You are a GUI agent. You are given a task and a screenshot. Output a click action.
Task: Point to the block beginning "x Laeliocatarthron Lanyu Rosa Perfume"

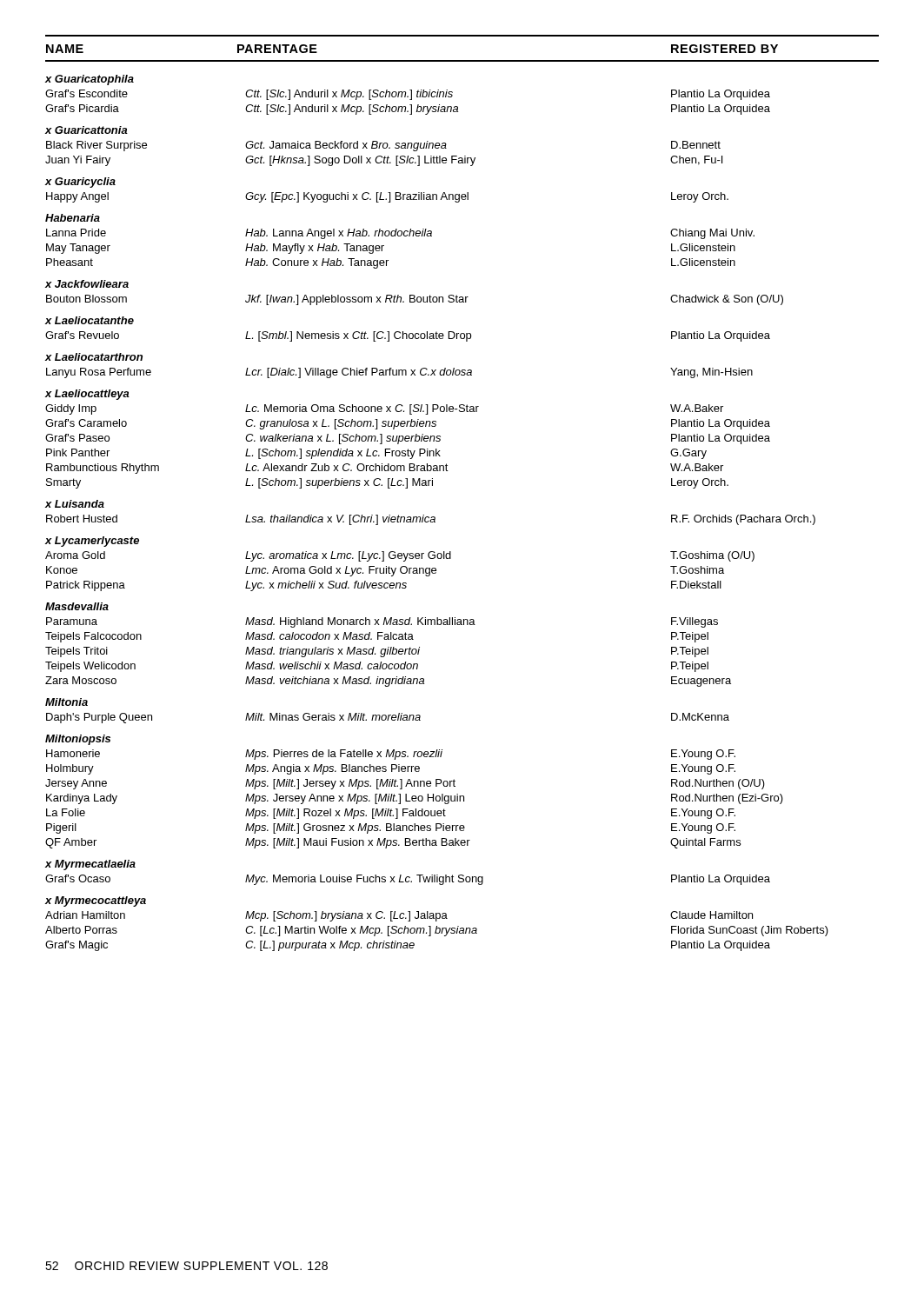click(x=462, y=364)
